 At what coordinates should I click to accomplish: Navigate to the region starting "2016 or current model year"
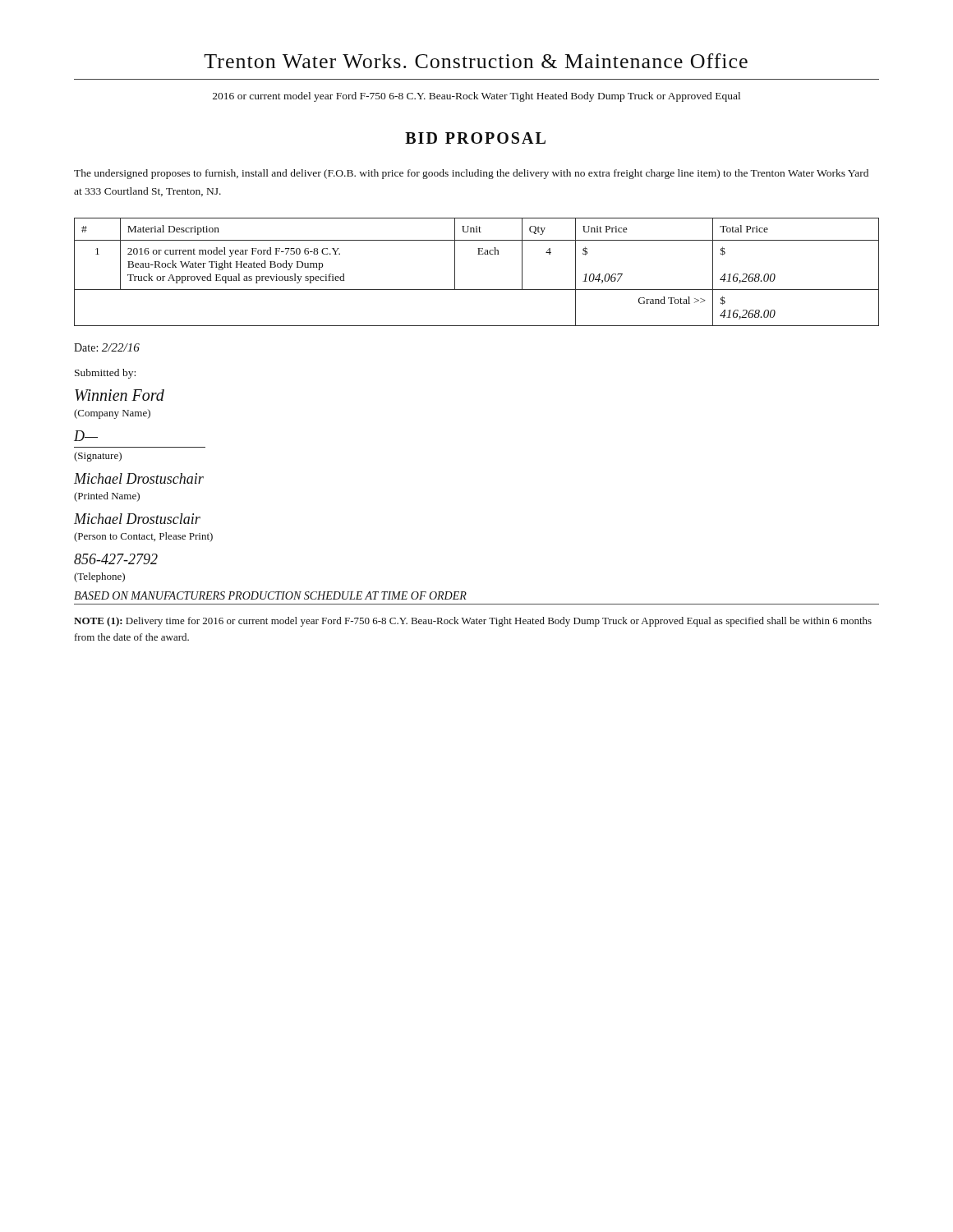pos(476,96)
